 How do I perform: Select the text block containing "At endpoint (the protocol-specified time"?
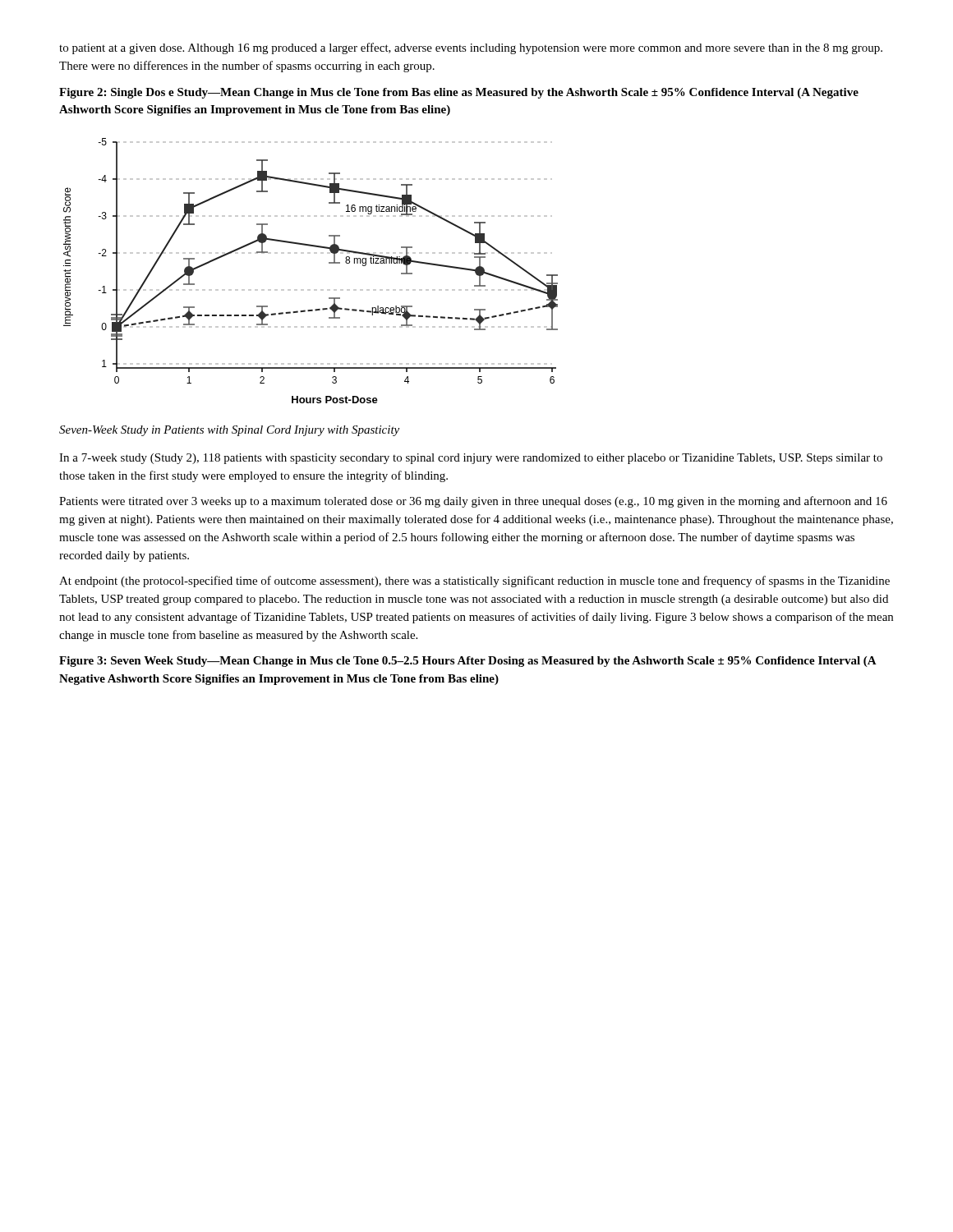[476, 608]
